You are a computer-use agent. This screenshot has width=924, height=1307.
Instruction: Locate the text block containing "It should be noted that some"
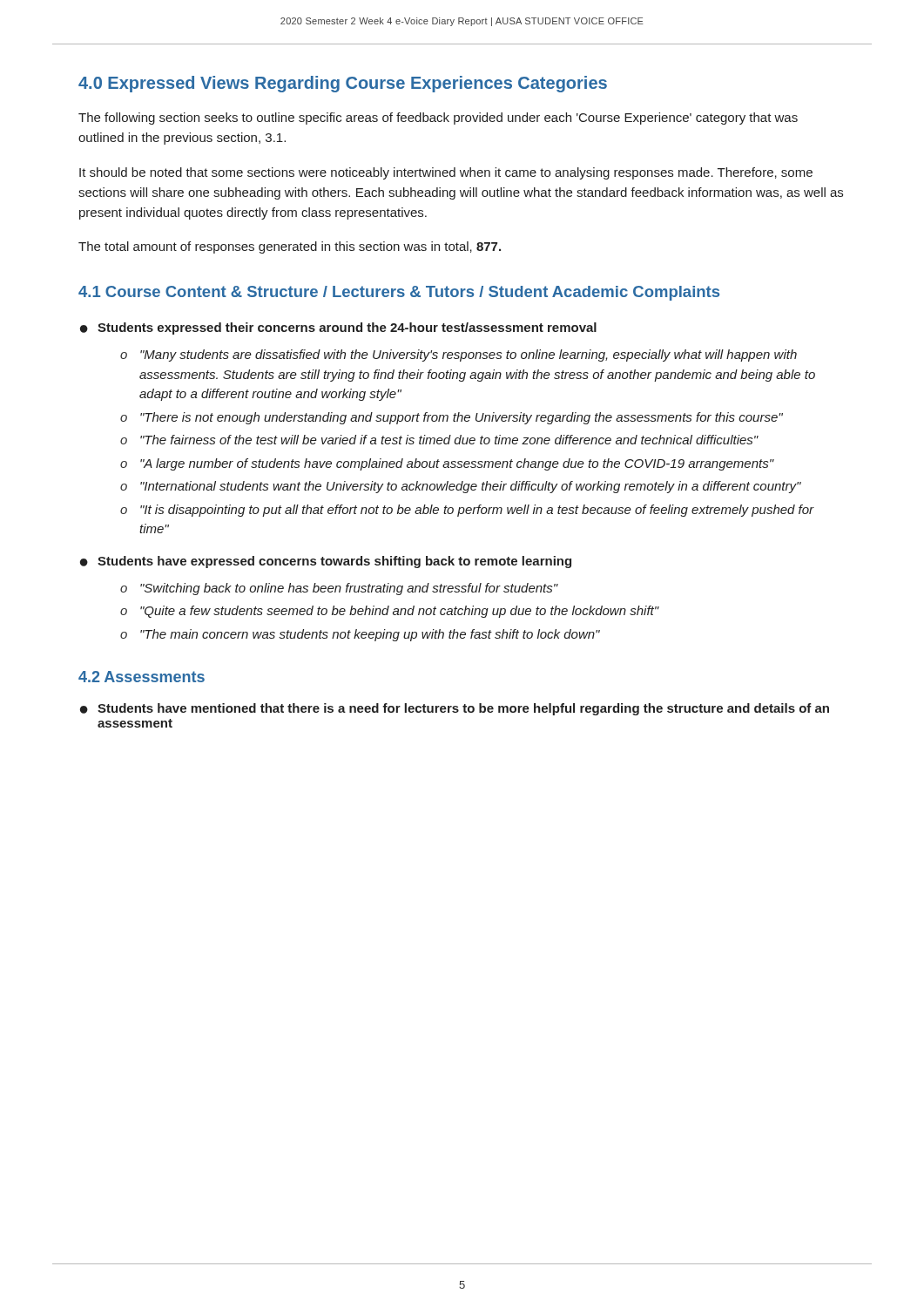pyautogui.click(x=461, y=192)
